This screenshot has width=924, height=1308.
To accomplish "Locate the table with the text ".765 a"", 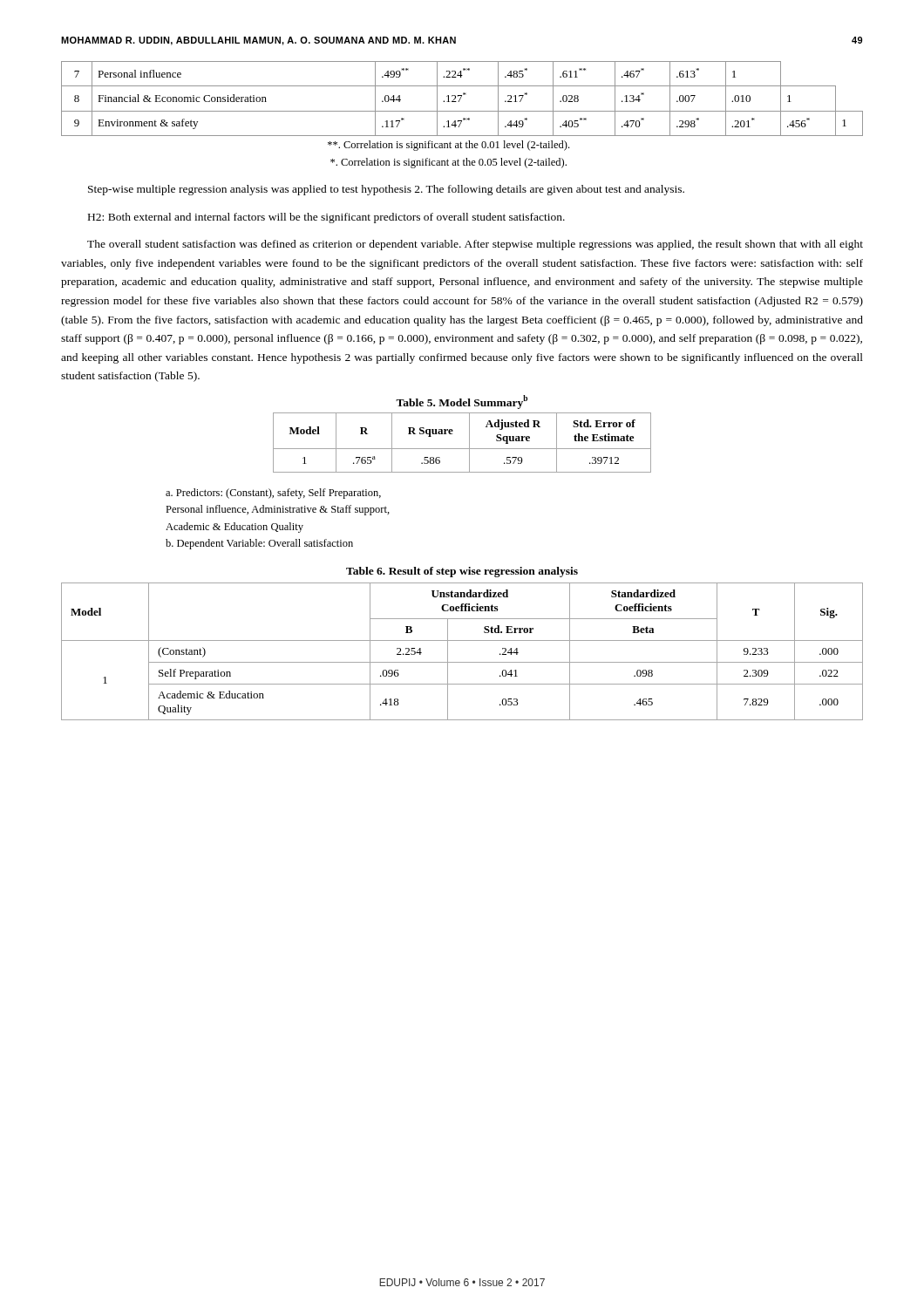I will coord(462,444).
